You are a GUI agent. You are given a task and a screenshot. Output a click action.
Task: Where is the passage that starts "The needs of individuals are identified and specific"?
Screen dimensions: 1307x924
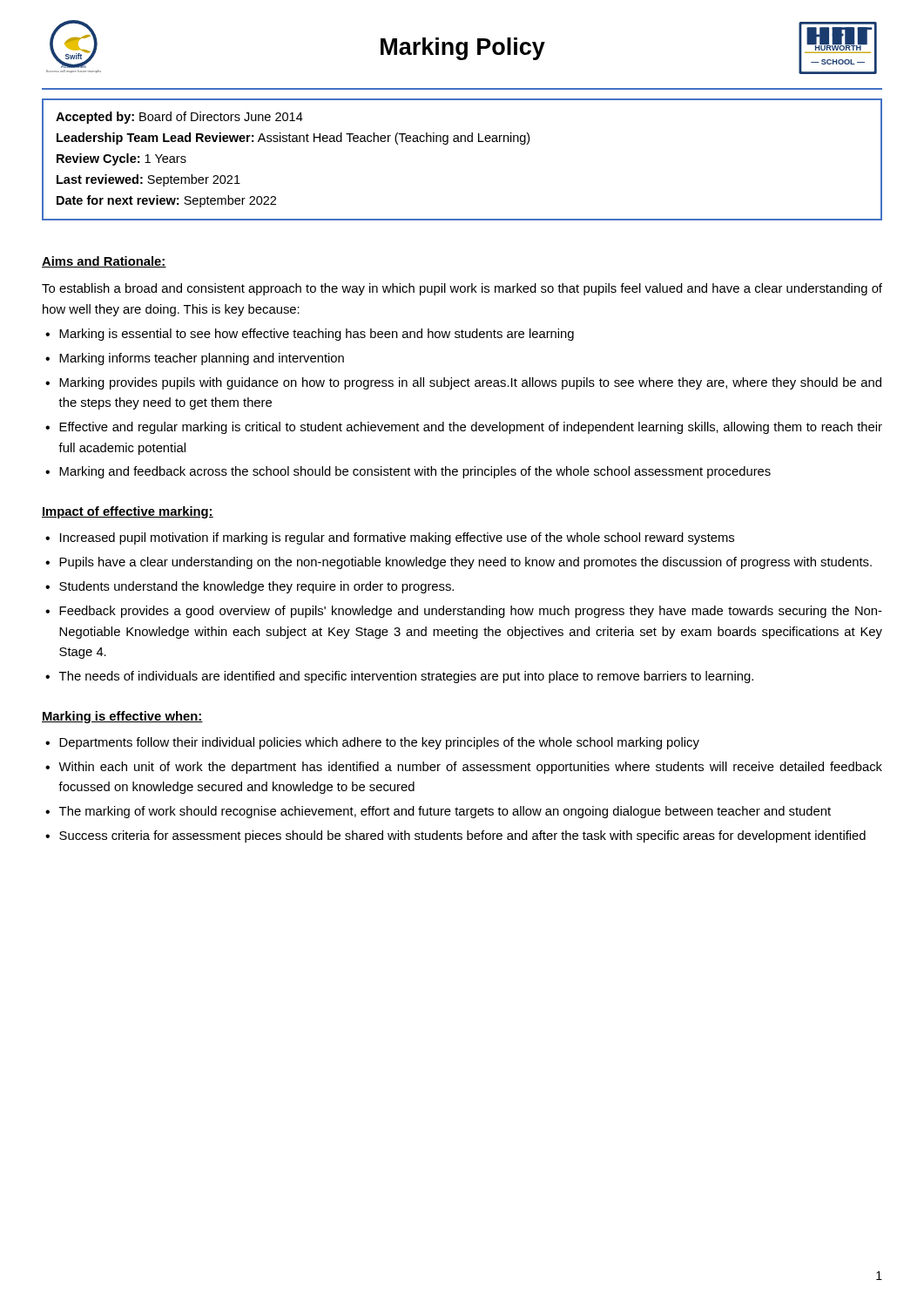point(407,676)
